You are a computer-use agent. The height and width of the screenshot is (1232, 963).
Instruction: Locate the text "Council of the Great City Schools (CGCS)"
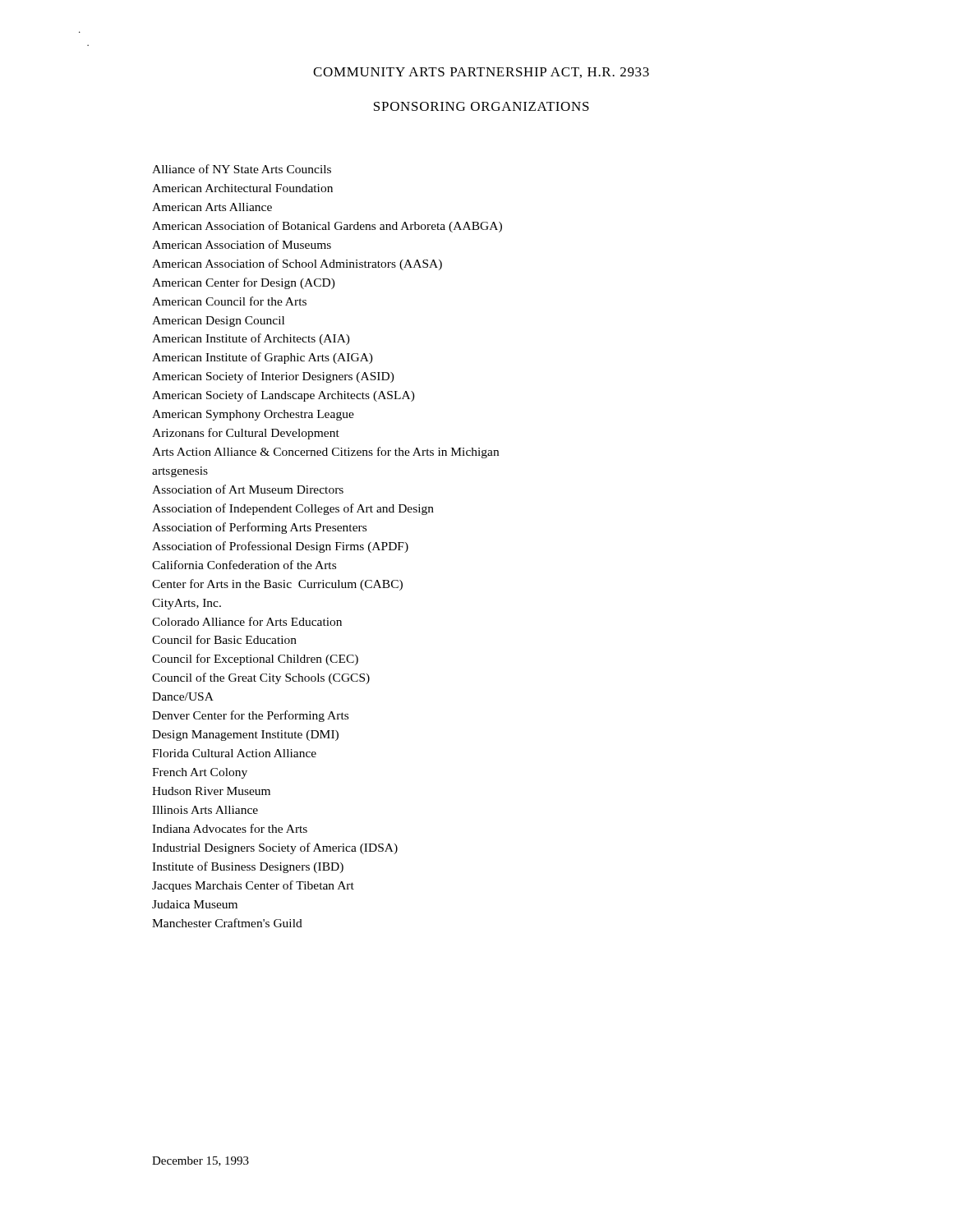[x=261, y=677]
